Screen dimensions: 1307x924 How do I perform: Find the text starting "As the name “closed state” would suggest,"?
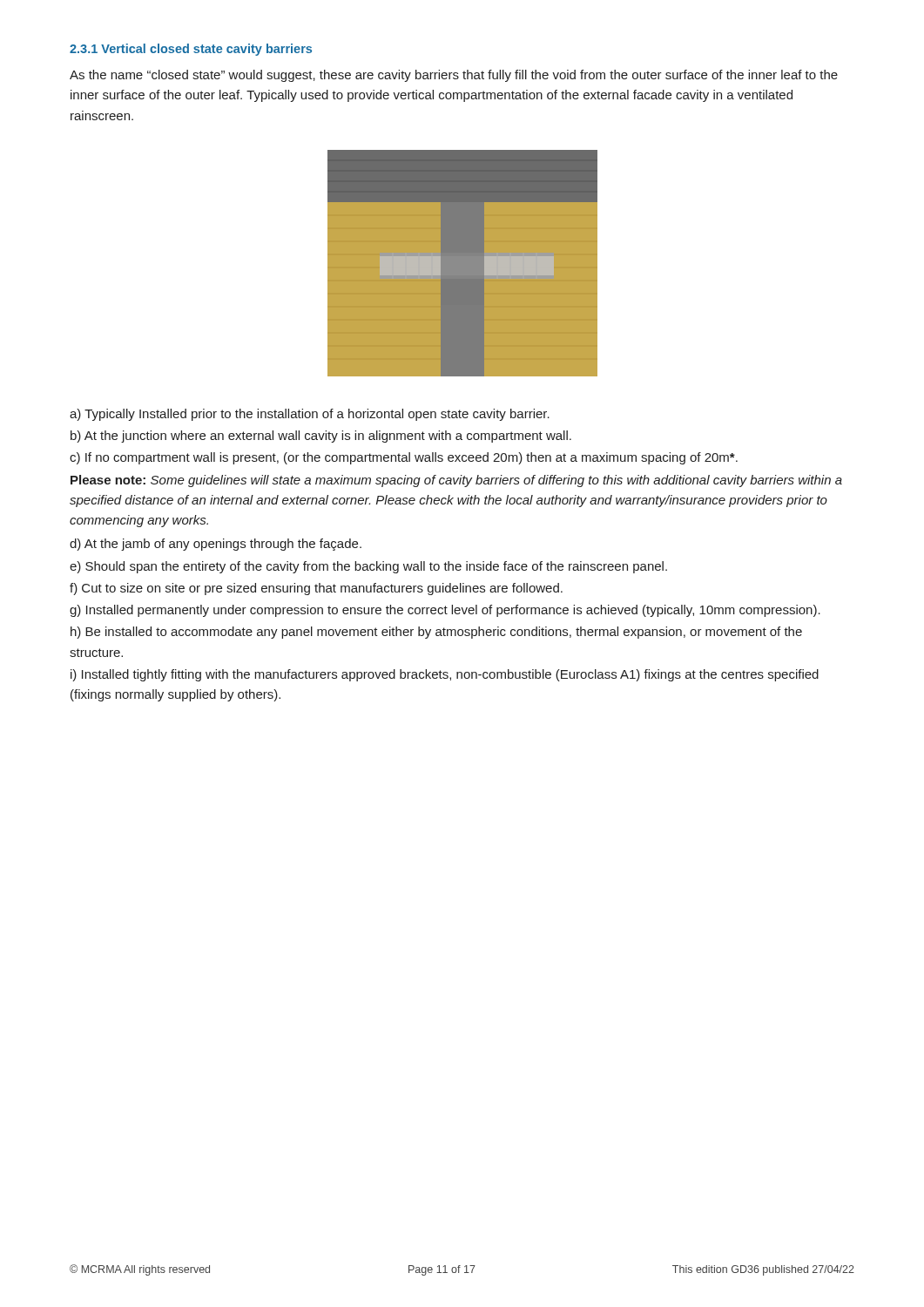click(x=454, y=95)
